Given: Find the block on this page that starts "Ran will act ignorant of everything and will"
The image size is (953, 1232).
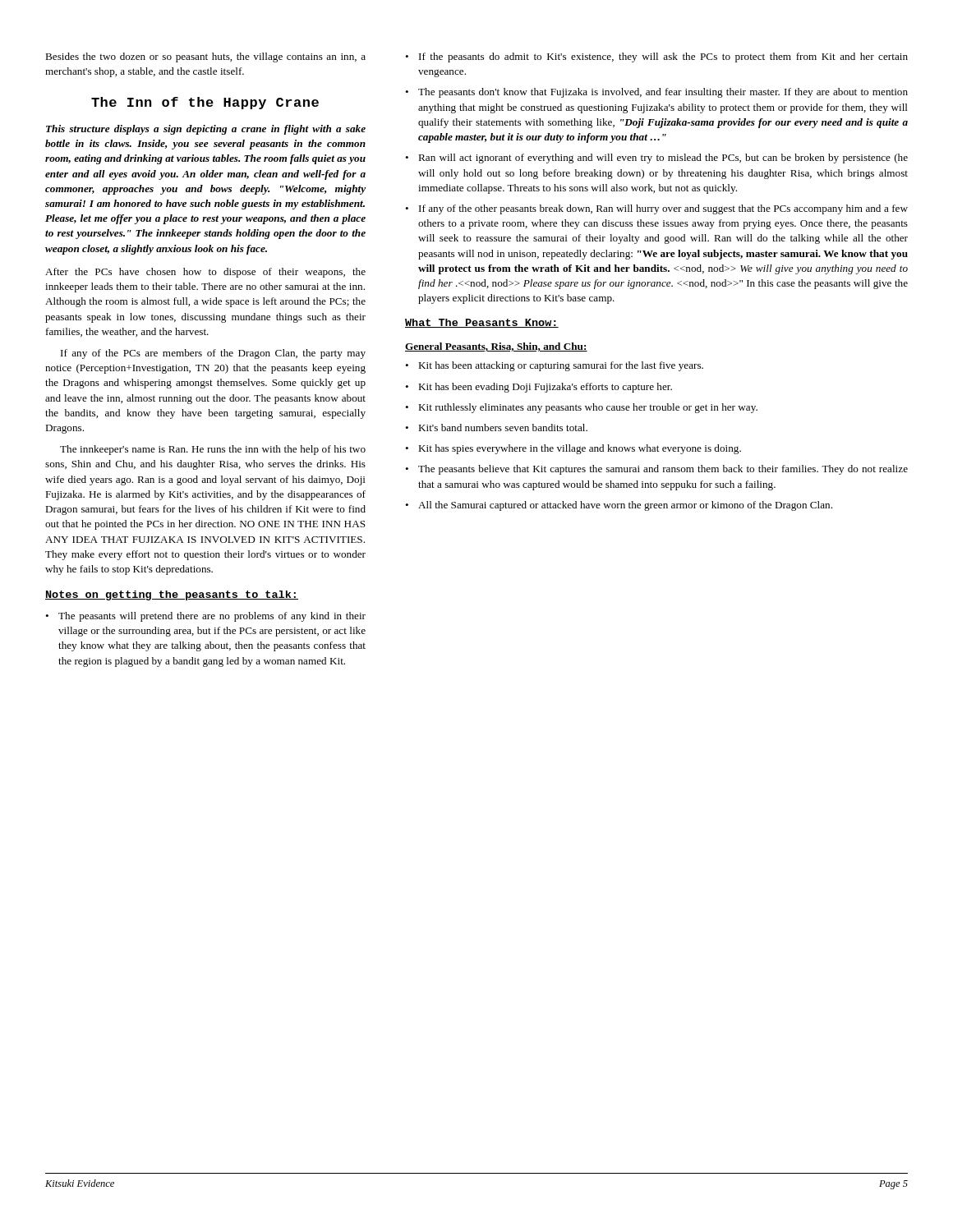Looking at the screenshot, I should (x=656, y=173).
